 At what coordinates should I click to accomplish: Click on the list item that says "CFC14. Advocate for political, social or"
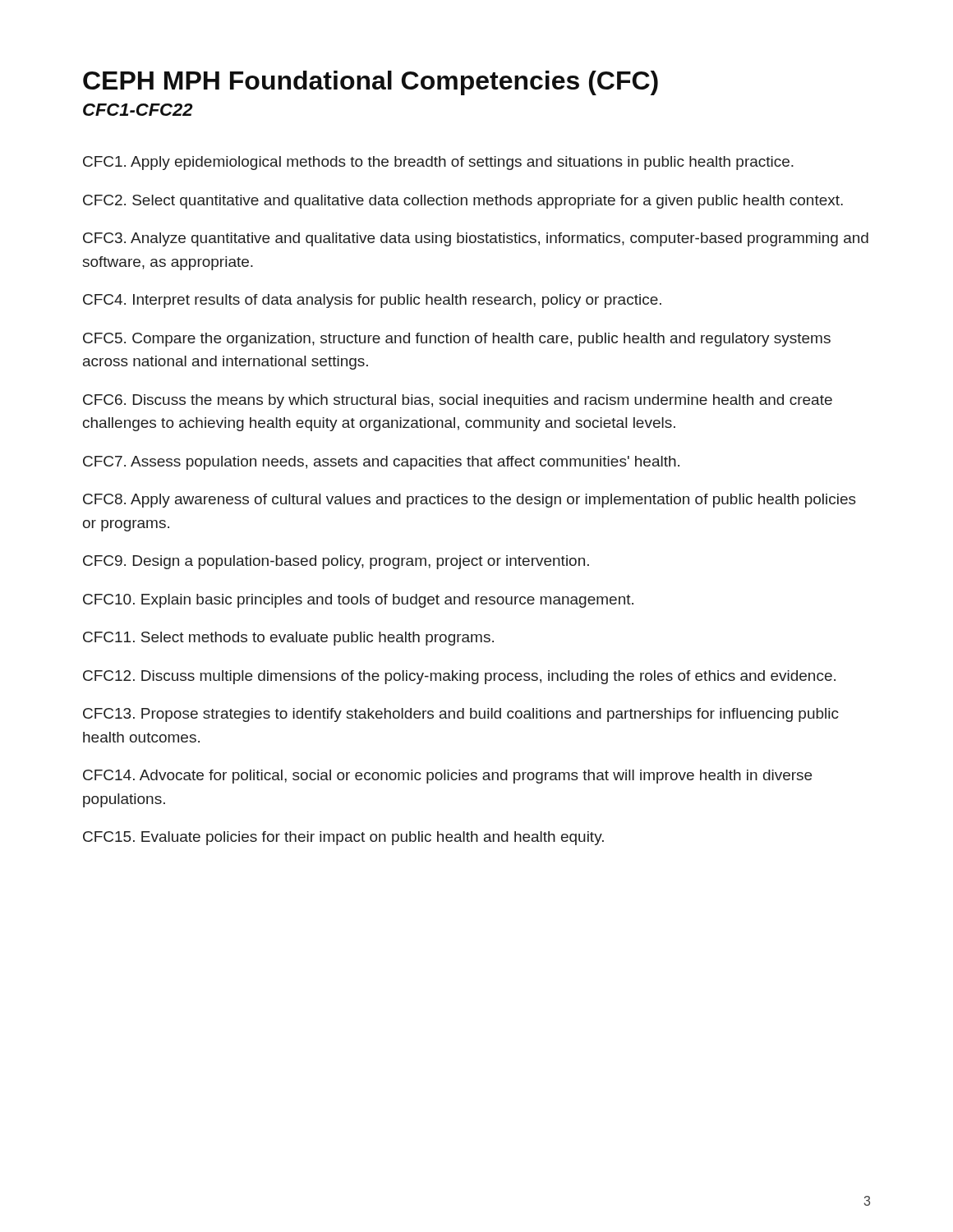click(447, 787)
